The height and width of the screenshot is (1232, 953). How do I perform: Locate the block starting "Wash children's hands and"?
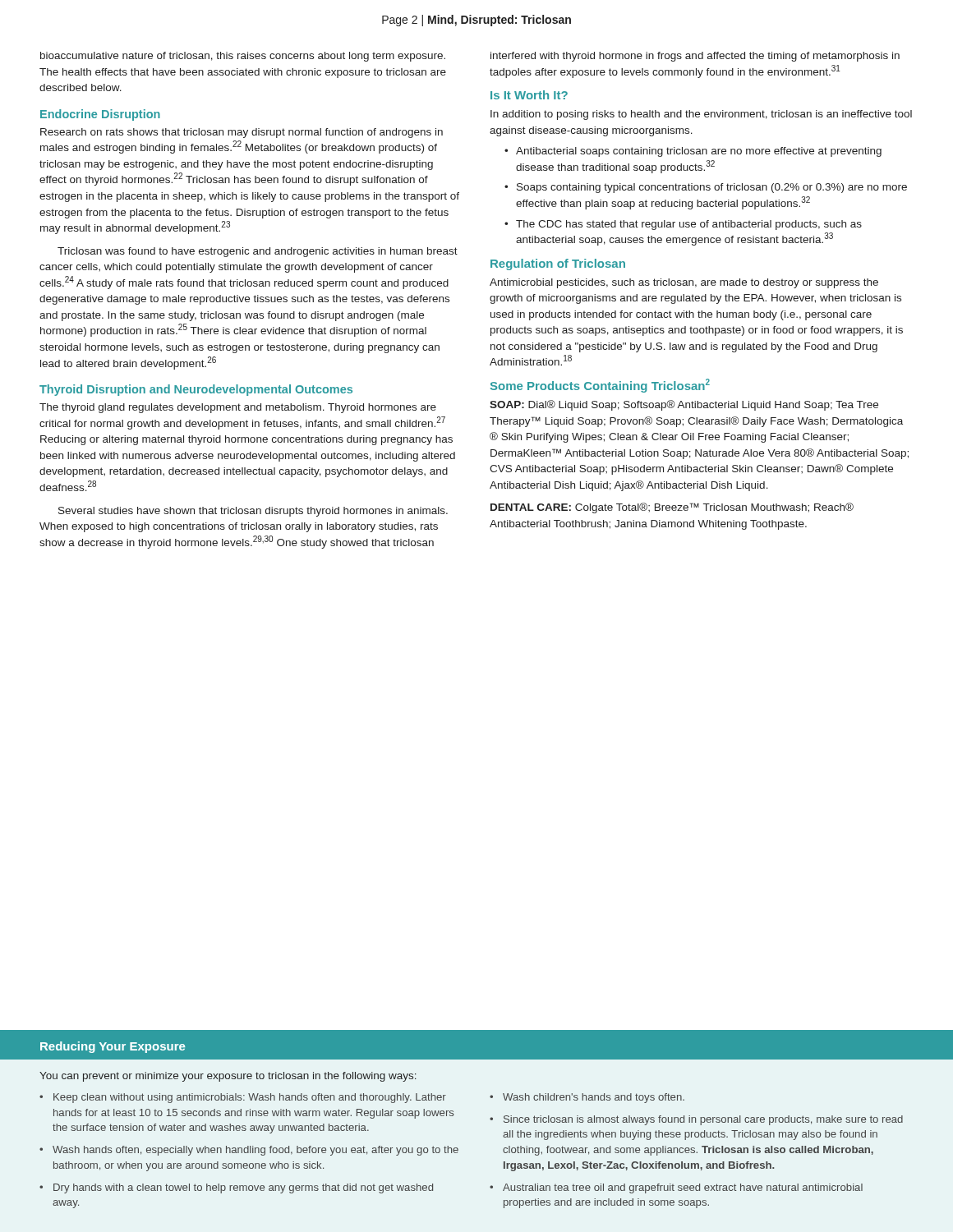tap(594, 1097)
